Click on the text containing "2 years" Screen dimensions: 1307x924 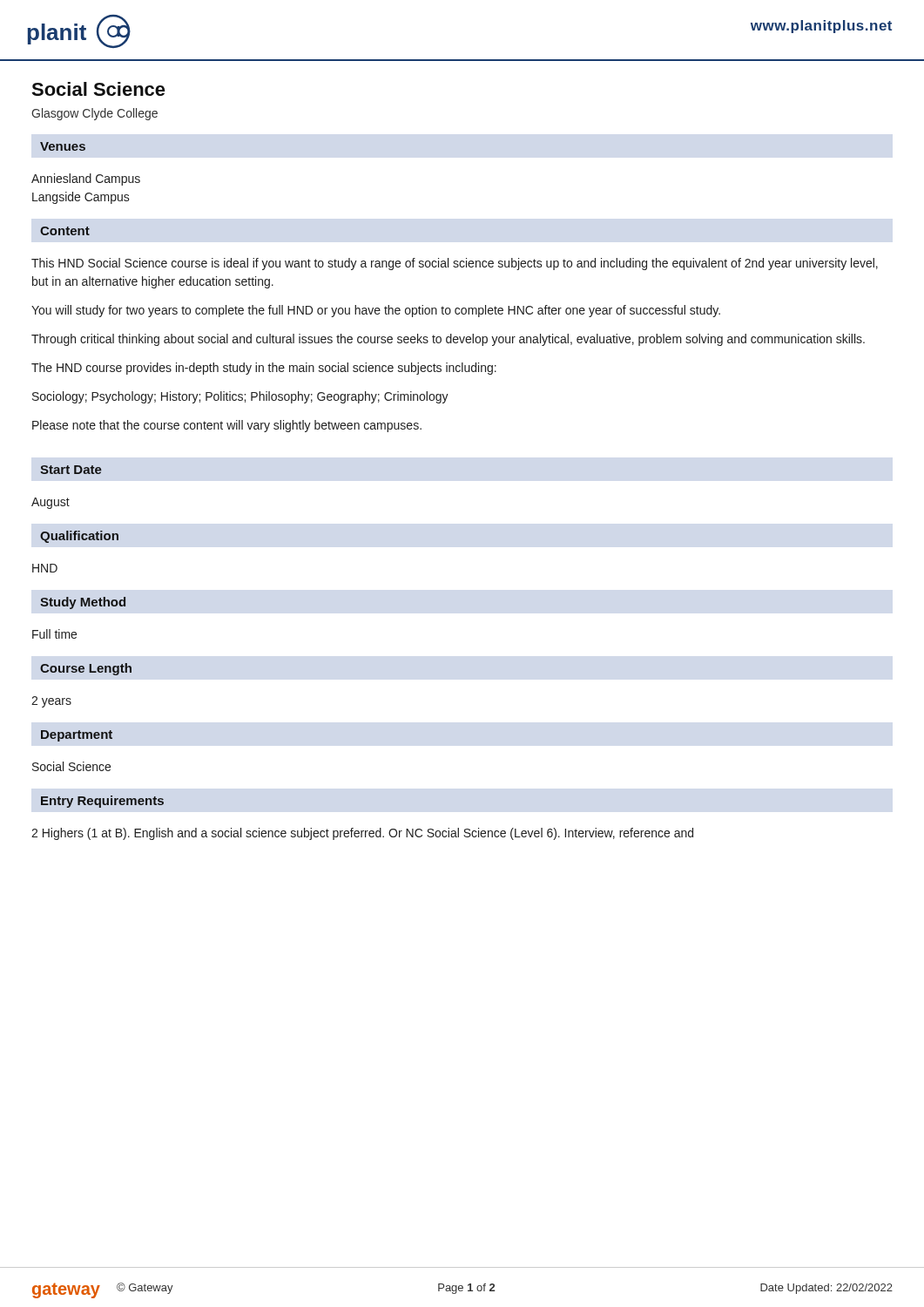click(51, 701)
